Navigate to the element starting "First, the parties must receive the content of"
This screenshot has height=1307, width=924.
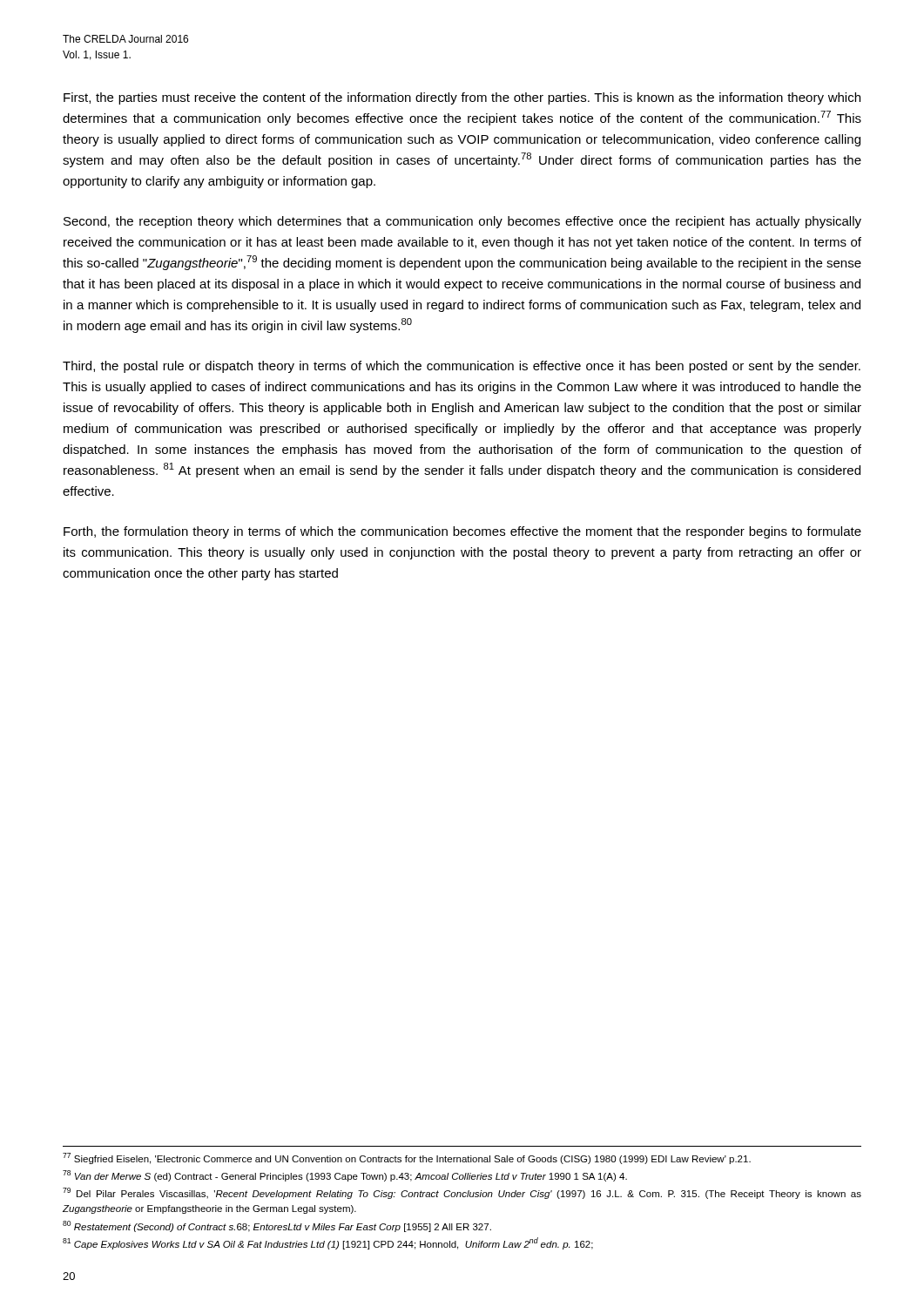462,139
